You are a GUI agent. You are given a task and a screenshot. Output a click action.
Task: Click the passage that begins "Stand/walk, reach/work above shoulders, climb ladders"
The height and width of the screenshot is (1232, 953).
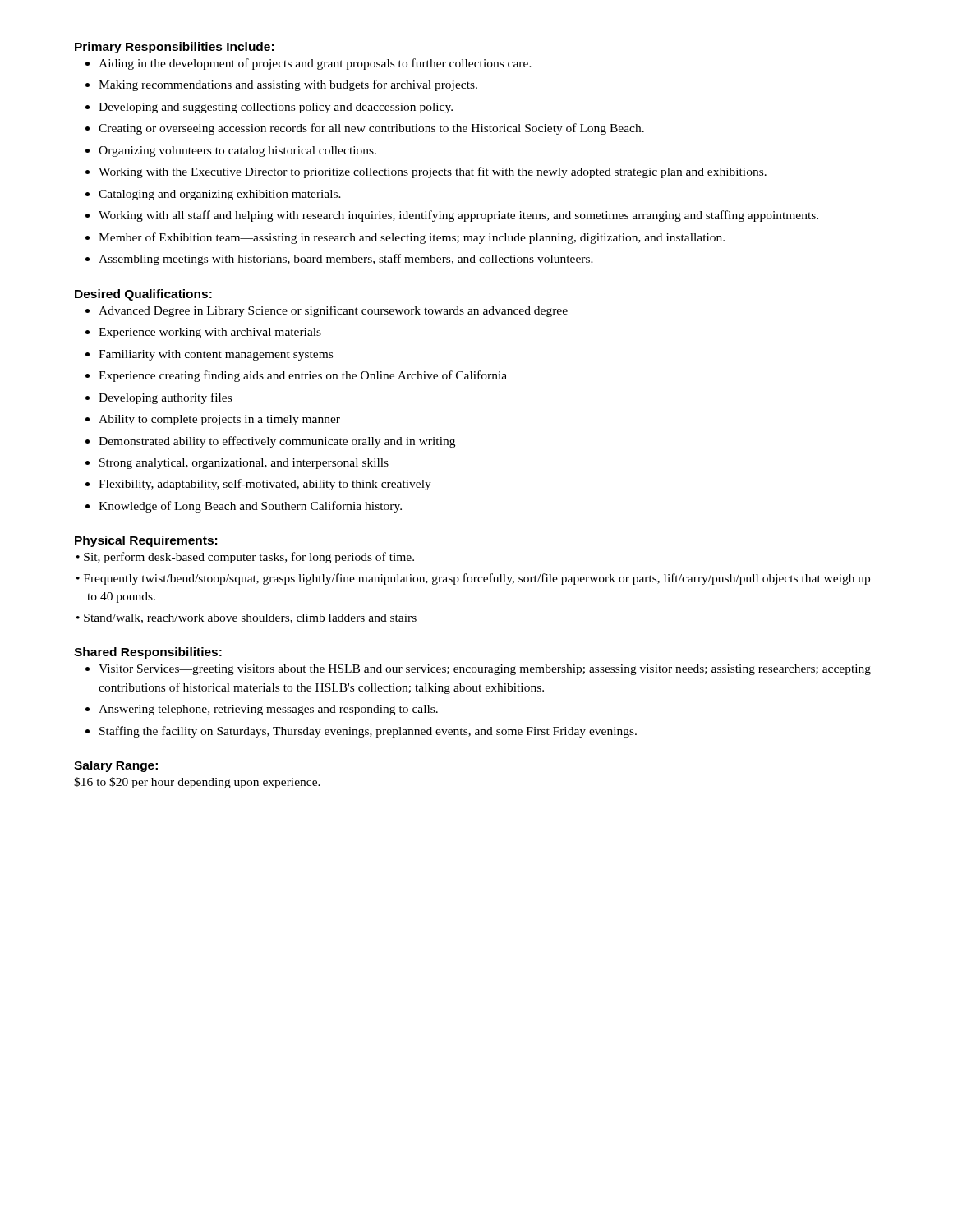pos(250,617)
